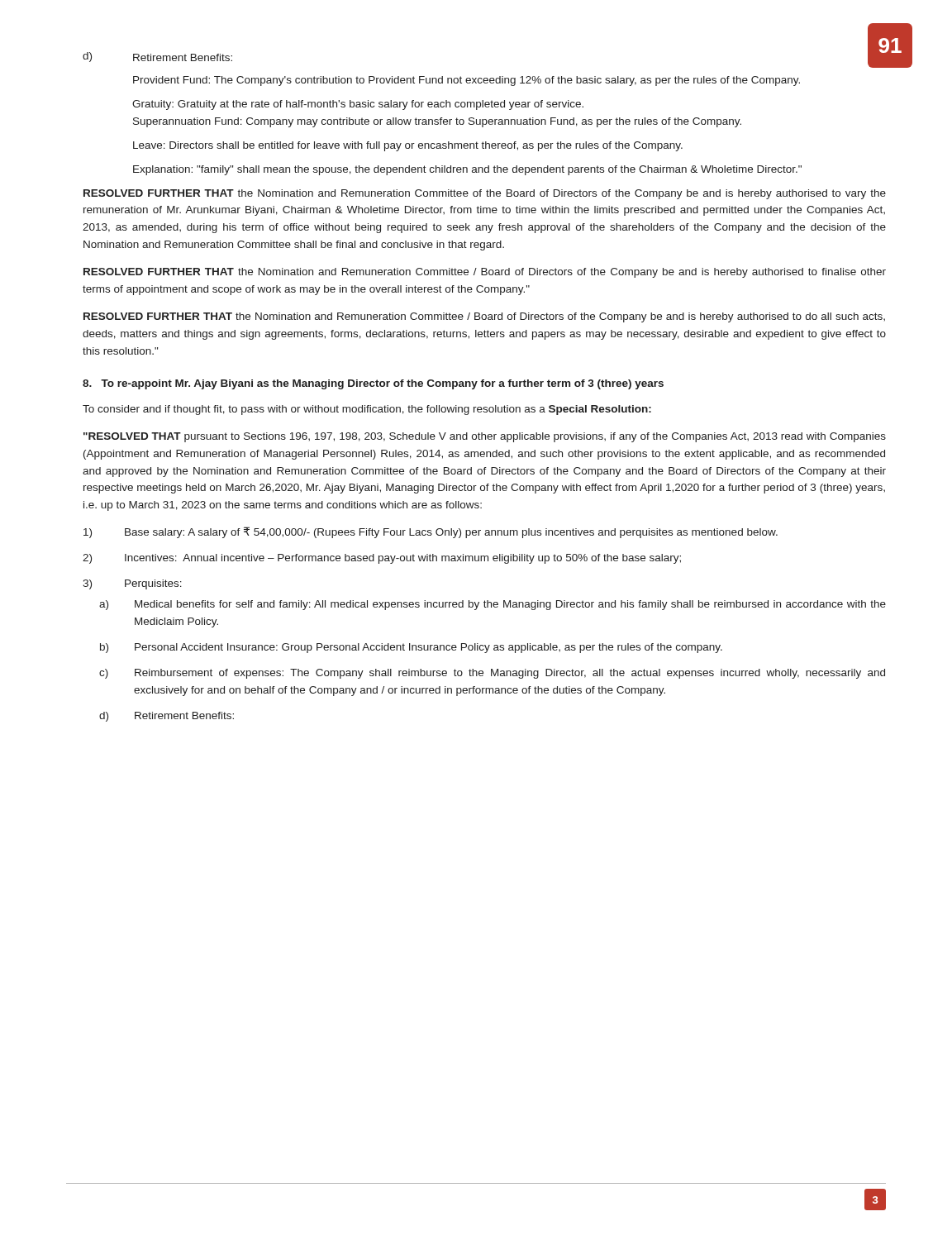Viewport: 952px width, 1240px height.
Task: Point to the passage starting "b) Personal Accident Insurance: Group Personal Accident Insurance"
Action: [x=493, y=648]
